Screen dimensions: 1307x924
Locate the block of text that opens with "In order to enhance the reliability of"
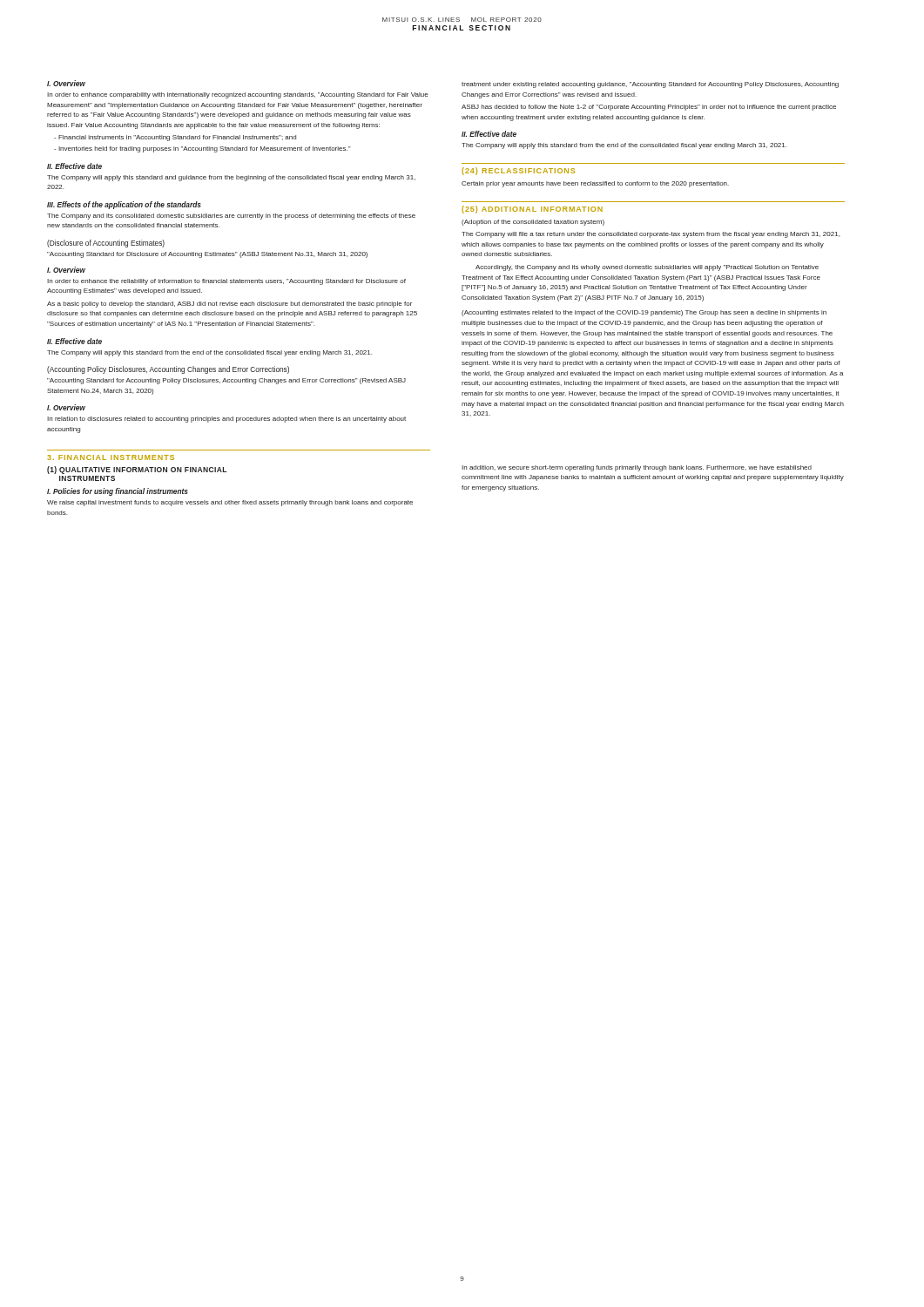pos(226,286)
